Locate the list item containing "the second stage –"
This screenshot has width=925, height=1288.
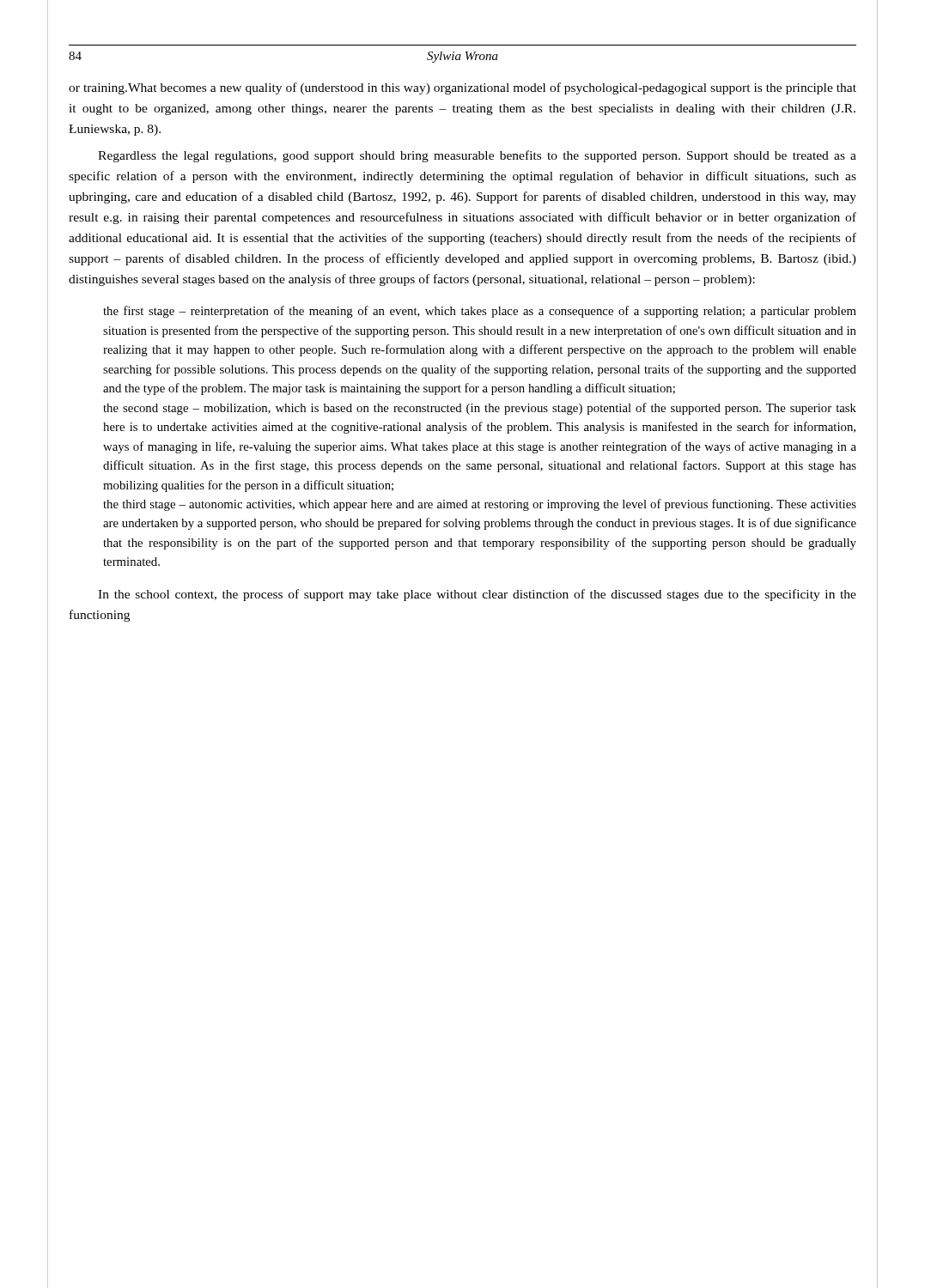pos(480,446)
